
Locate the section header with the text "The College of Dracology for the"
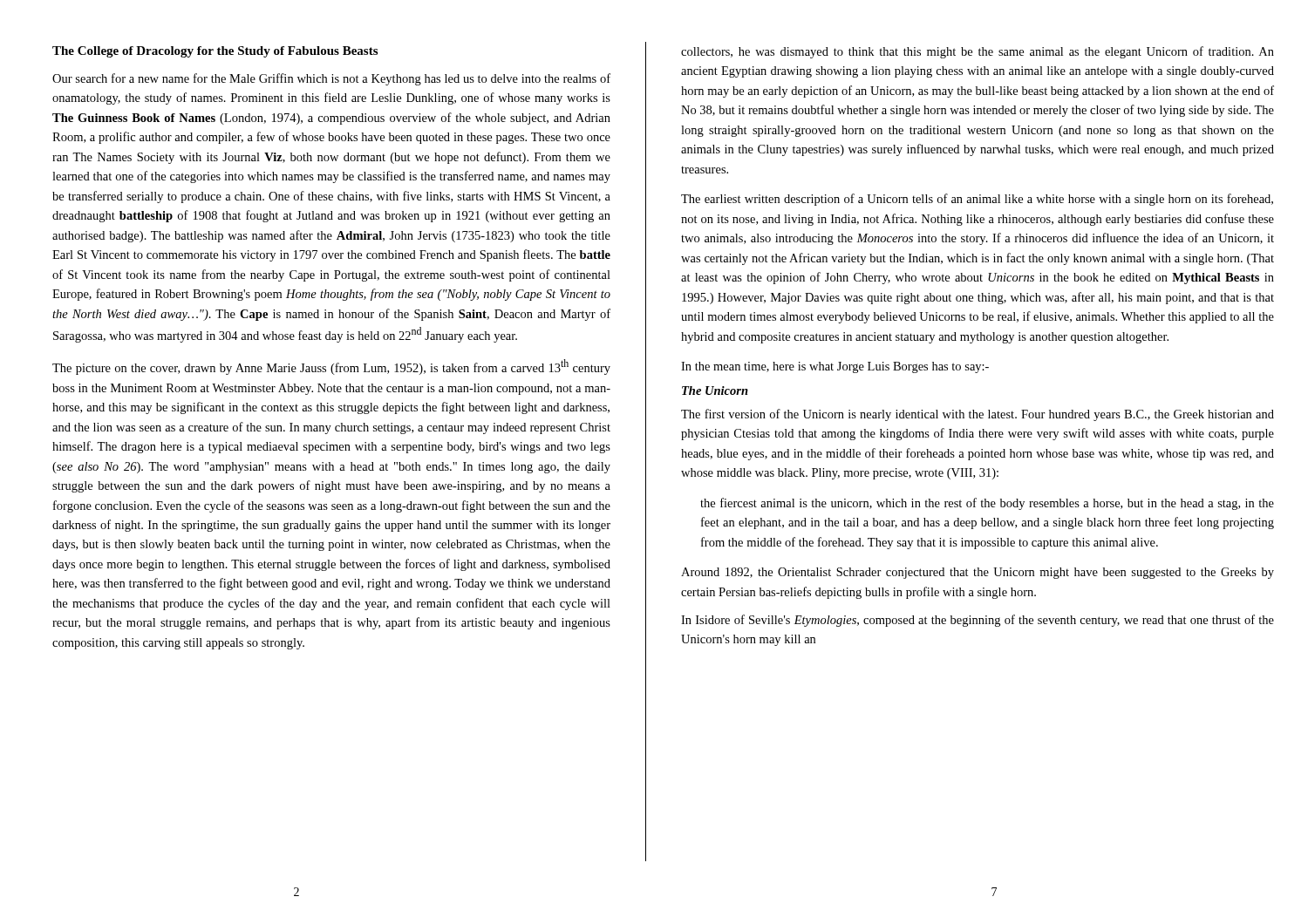coord(215,51)
